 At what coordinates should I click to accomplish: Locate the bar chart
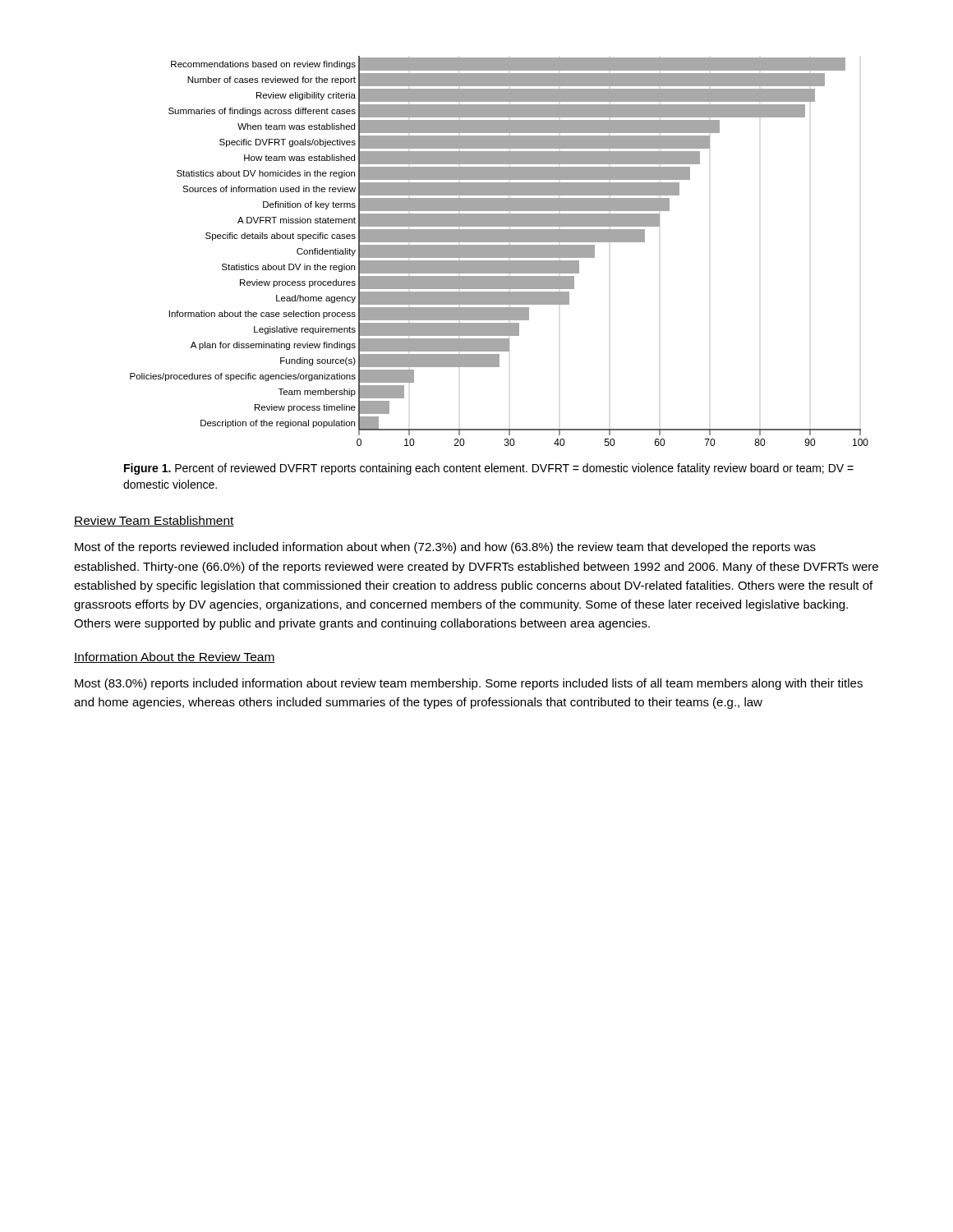tap(476, 251)
